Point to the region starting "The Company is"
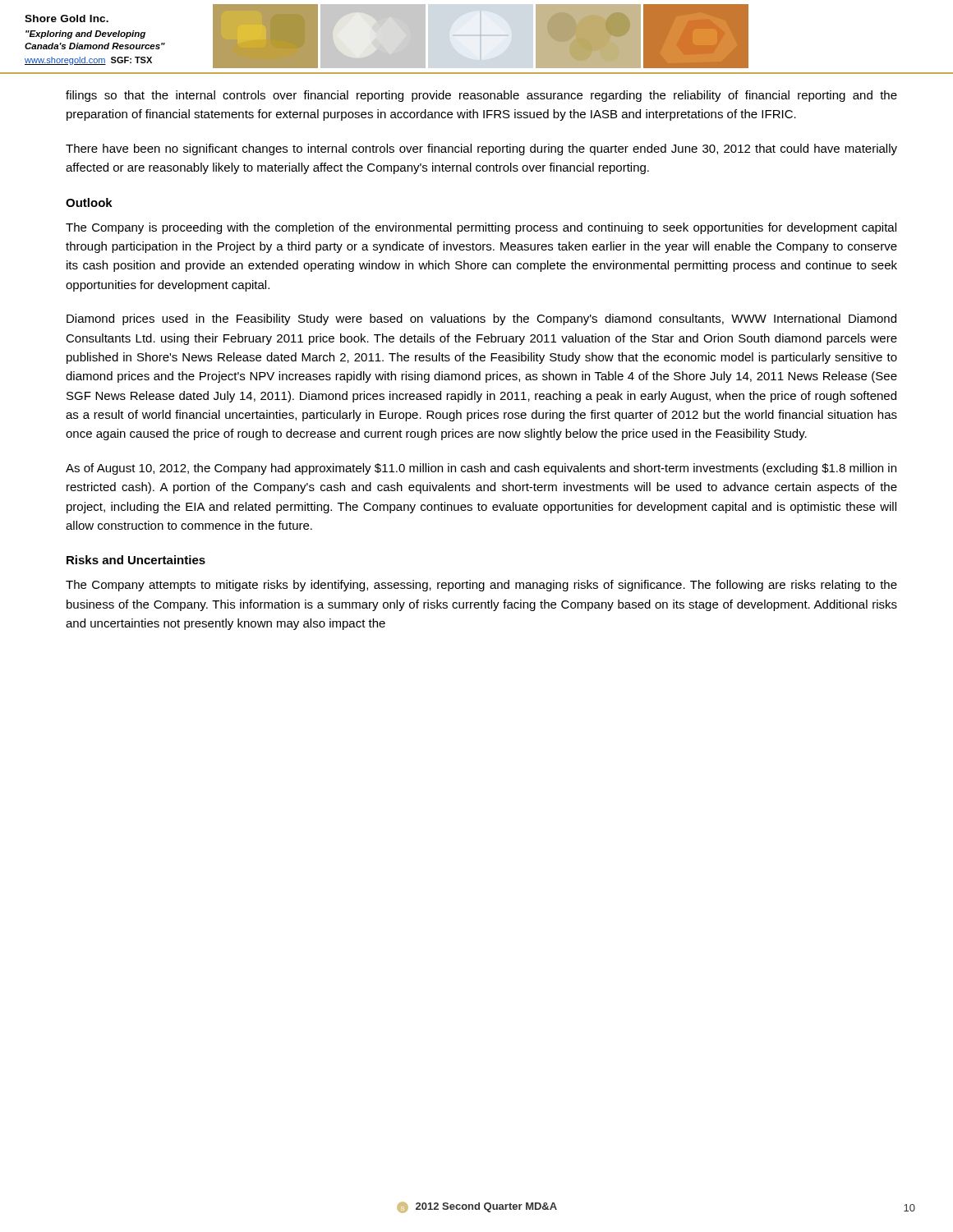 481,256
